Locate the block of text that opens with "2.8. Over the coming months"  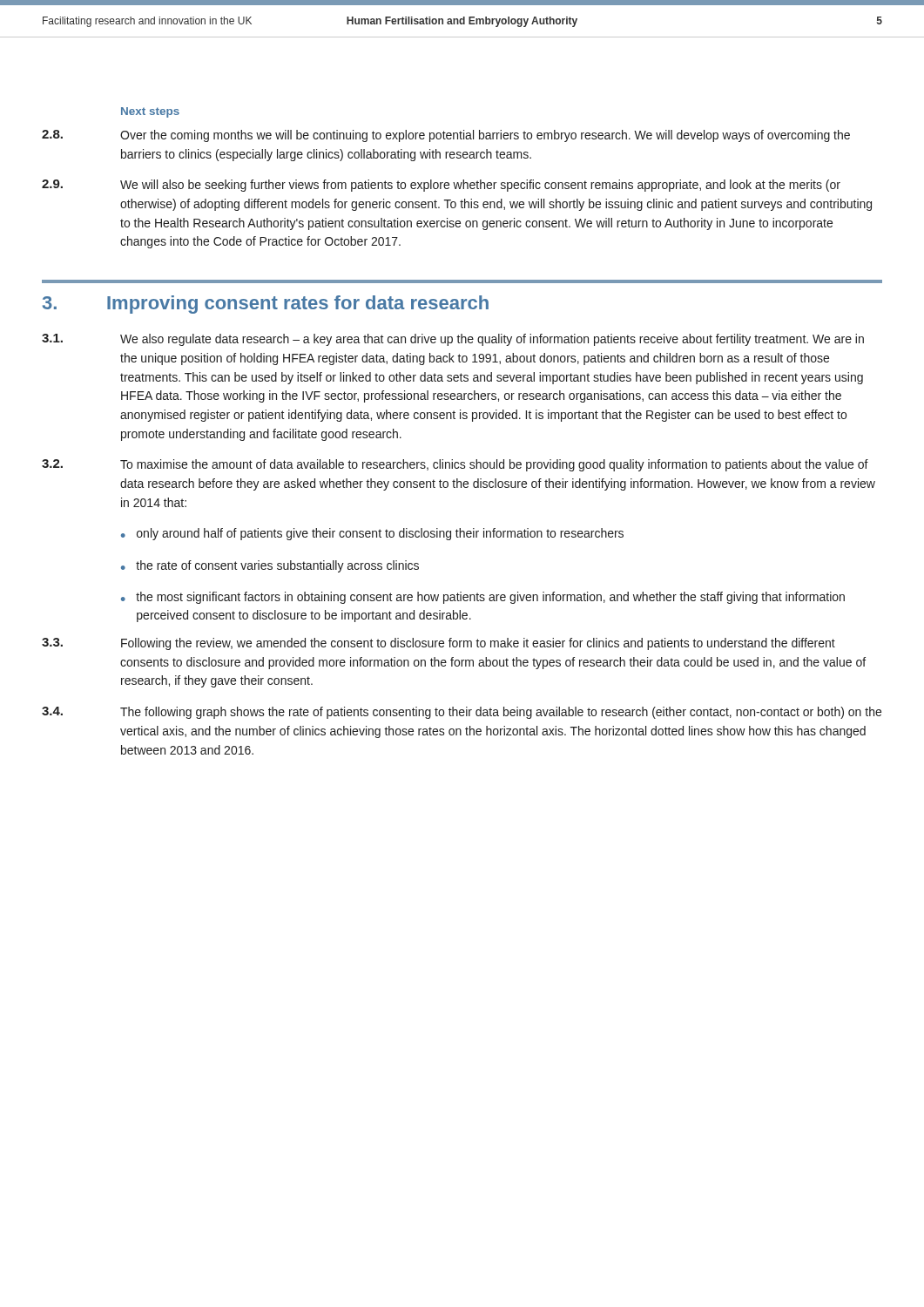coord(462,145)
